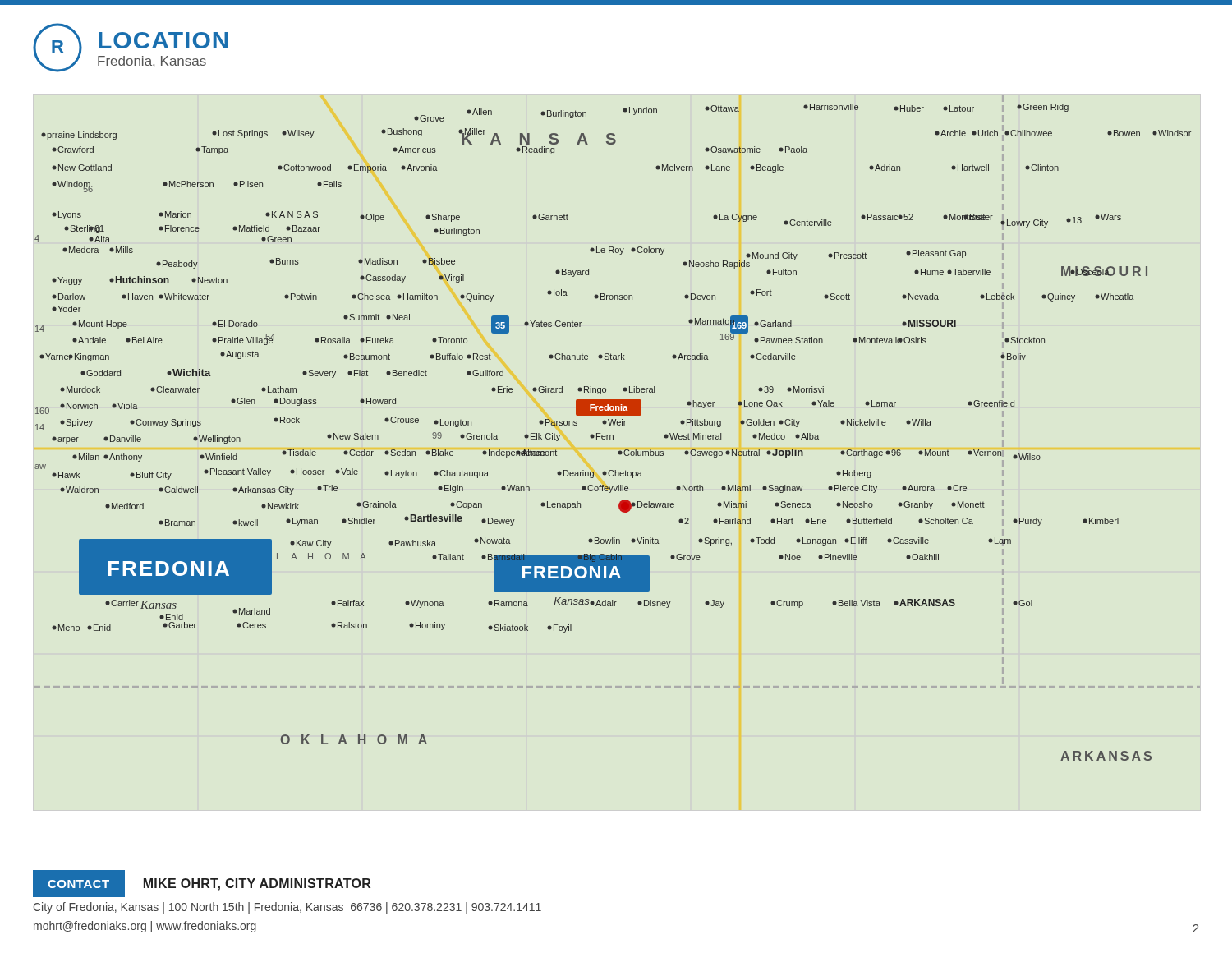Find the block starting "City of Fredonia, Kansas | 100"
Image resolution: width=1232 pixels, height=953 pixels.
[287, 916]
